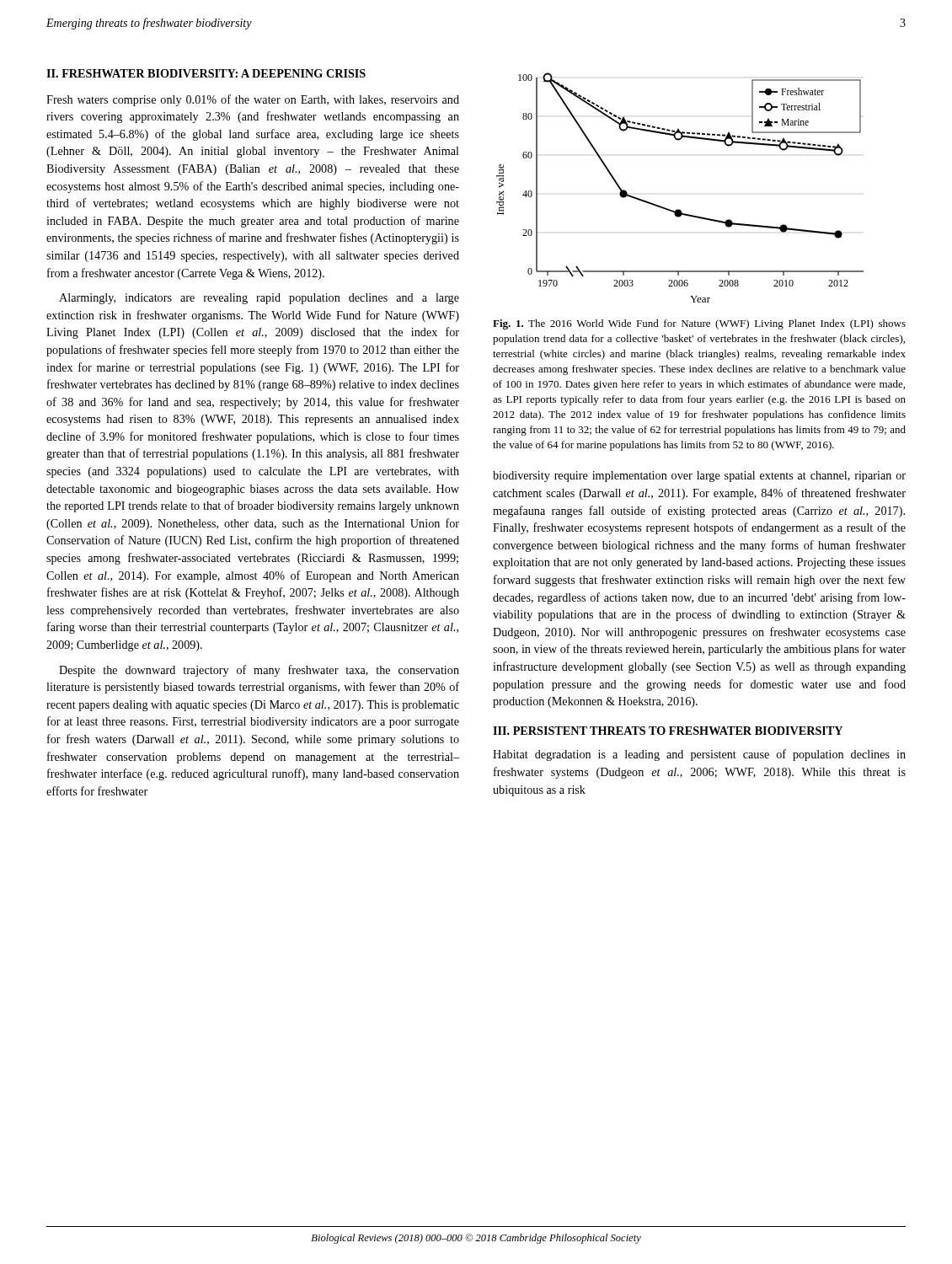Point to the block beginning "Habitat degradation is a"
The width and height of the screenshot is (952, 1264).
click(699, 772)
